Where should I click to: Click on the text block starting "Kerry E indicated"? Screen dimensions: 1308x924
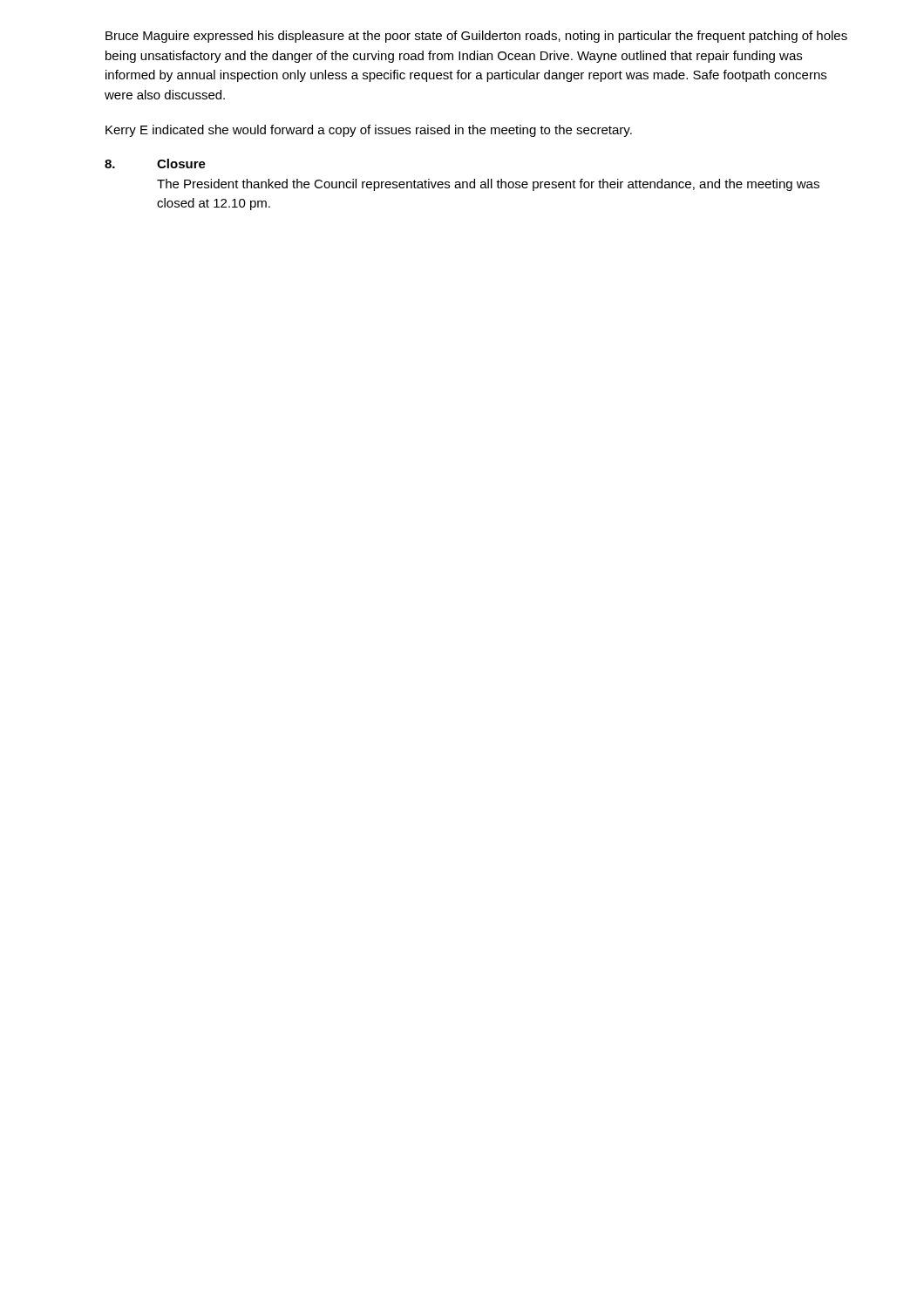(x=369, y=129)
